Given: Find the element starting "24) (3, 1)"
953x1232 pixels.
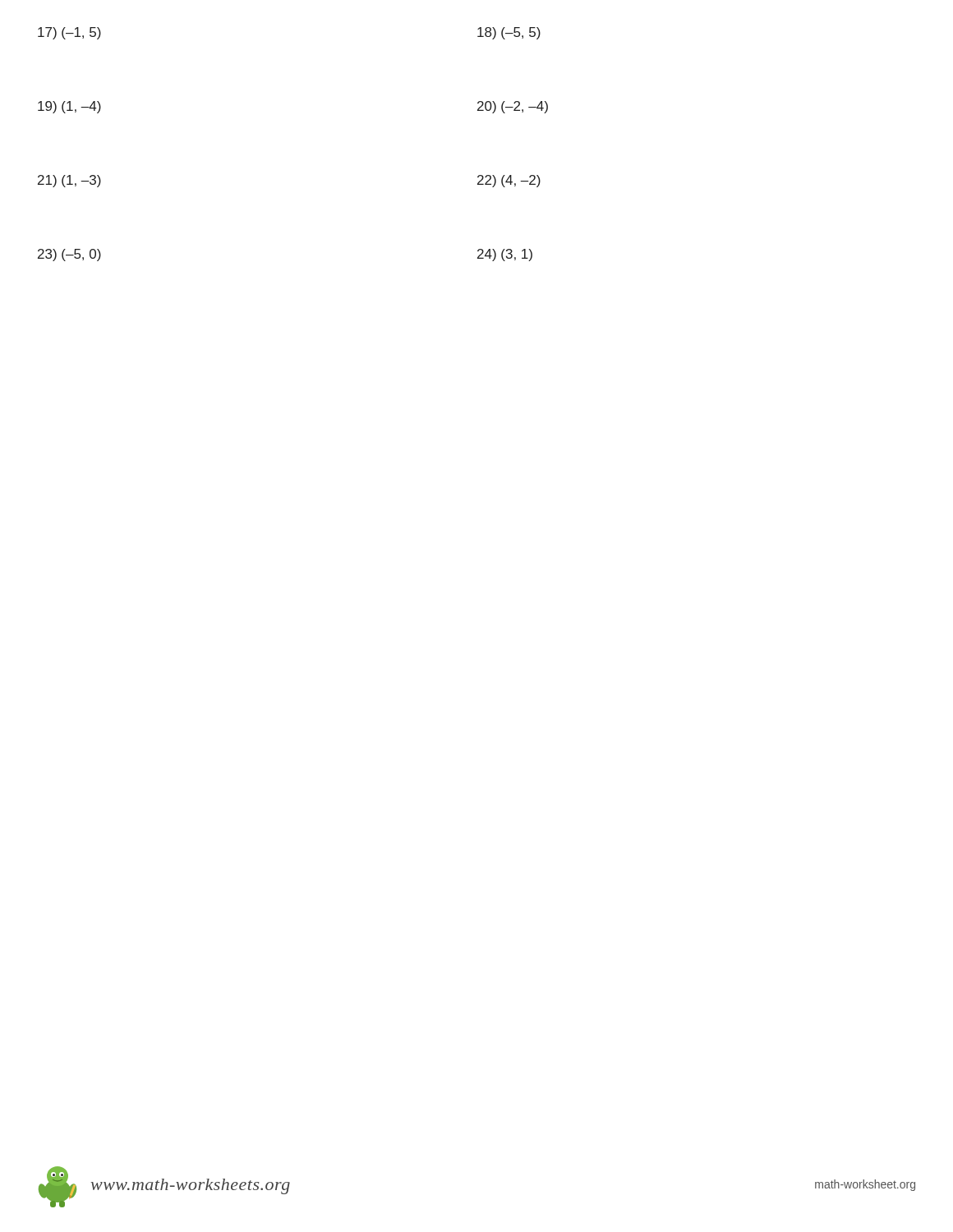Looking at the screenshot, I should [505, 254].
